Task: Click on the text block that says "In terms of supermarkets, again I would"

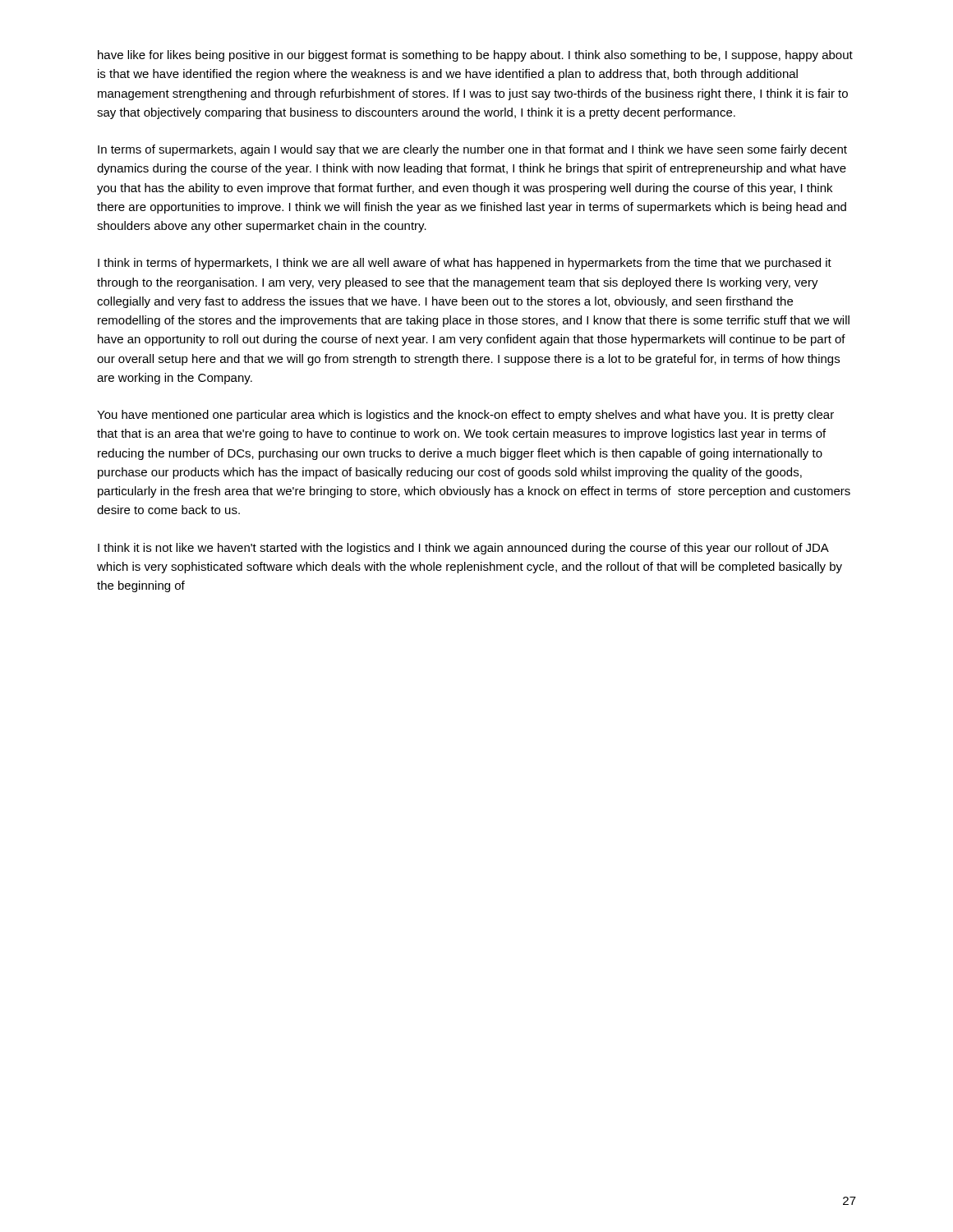Action: coord(472,187)
